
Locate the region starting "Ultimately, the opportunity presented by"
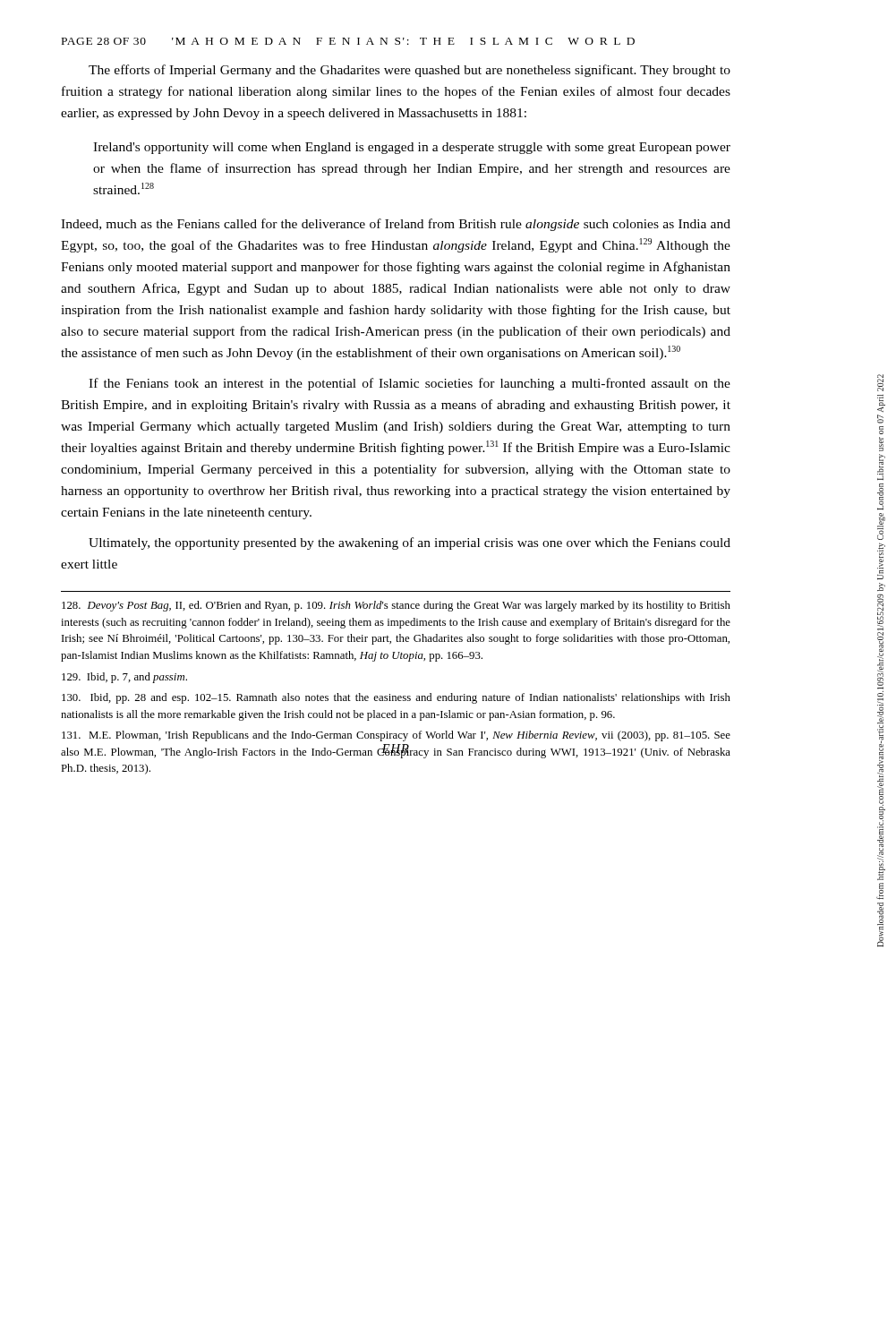(x=396, y=554)
